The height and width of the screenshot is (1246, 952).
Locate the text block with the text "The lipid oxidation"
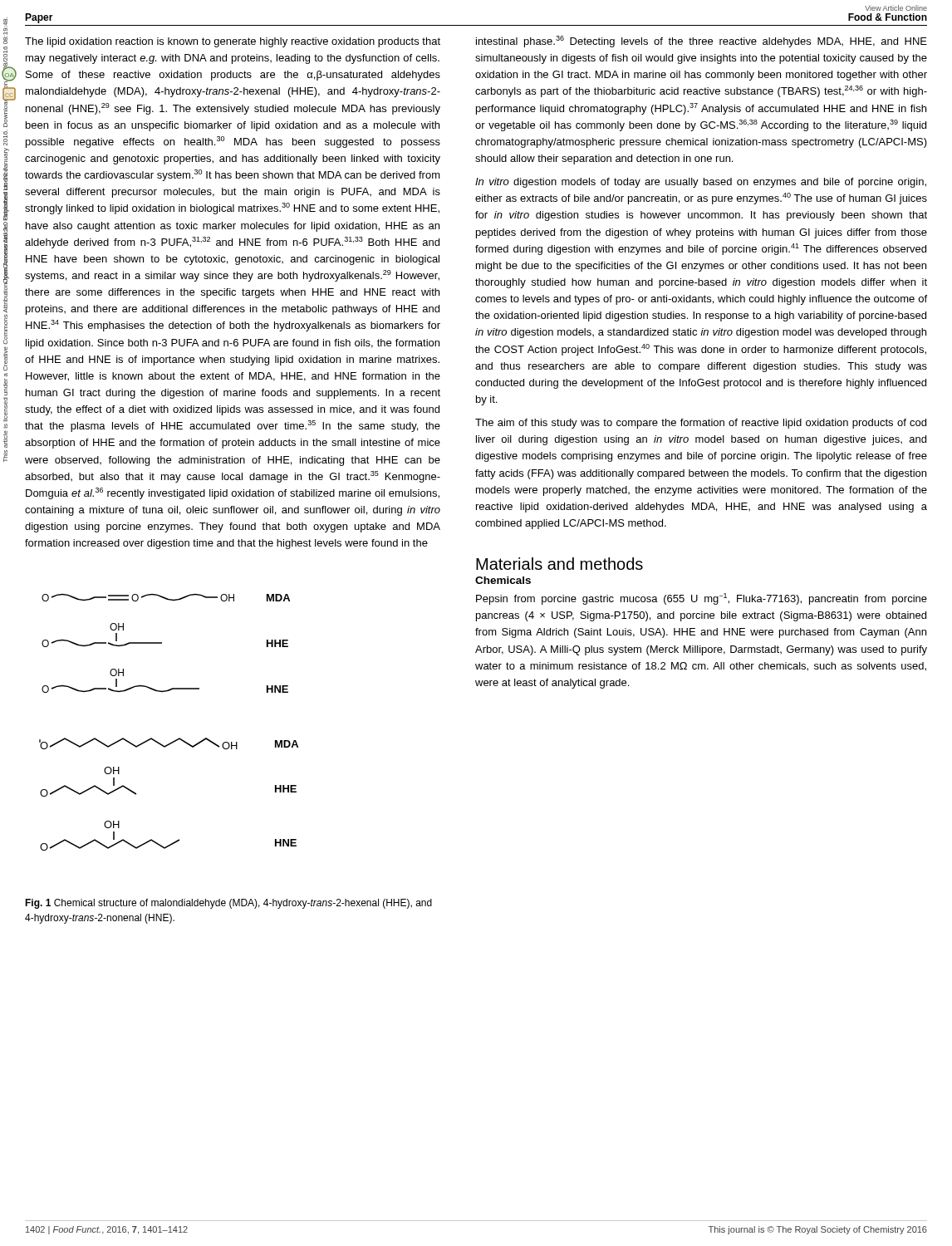233,293
